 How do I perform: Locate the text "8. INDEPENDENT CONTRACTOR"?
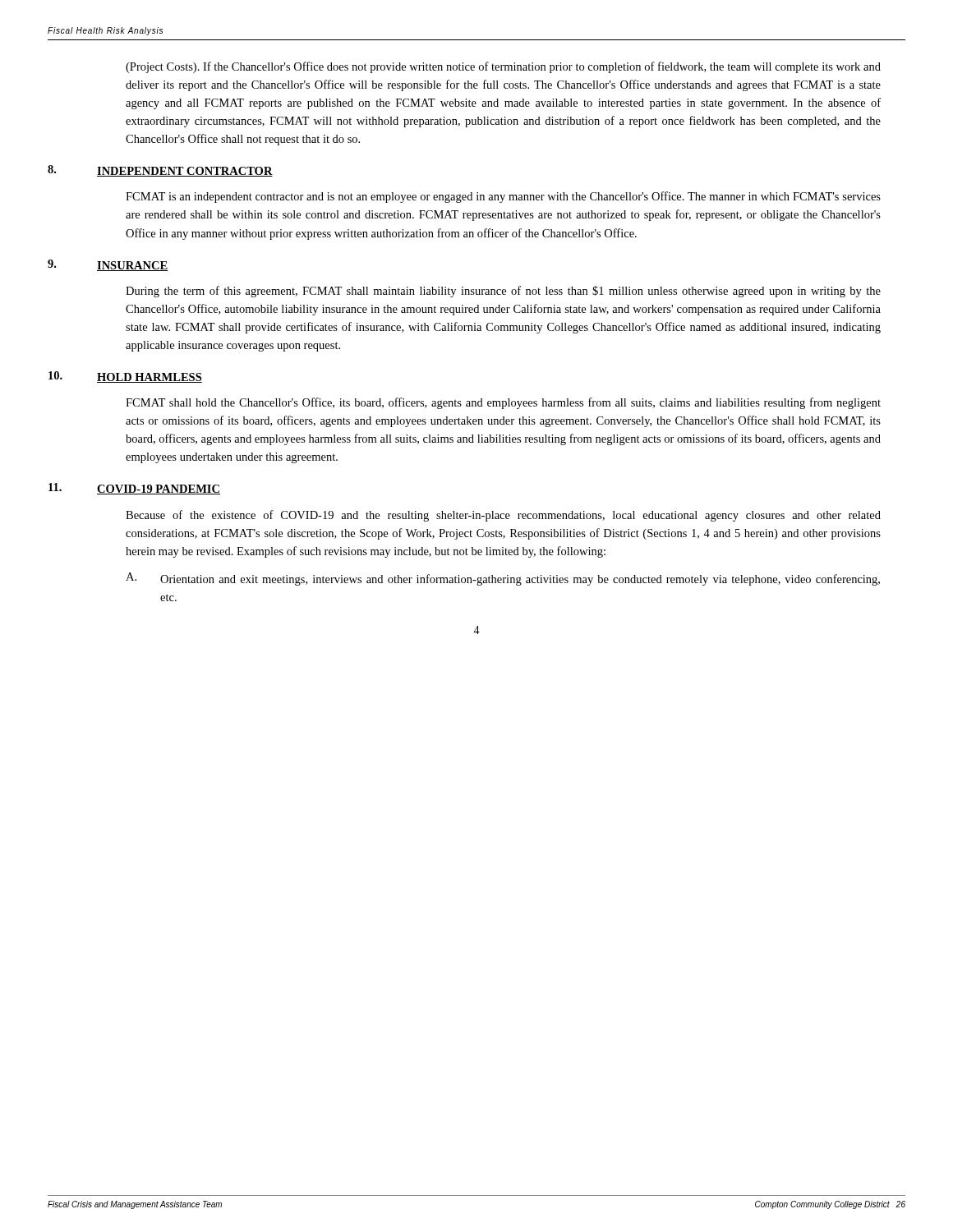pyautogui.click(x=160, y=171)
